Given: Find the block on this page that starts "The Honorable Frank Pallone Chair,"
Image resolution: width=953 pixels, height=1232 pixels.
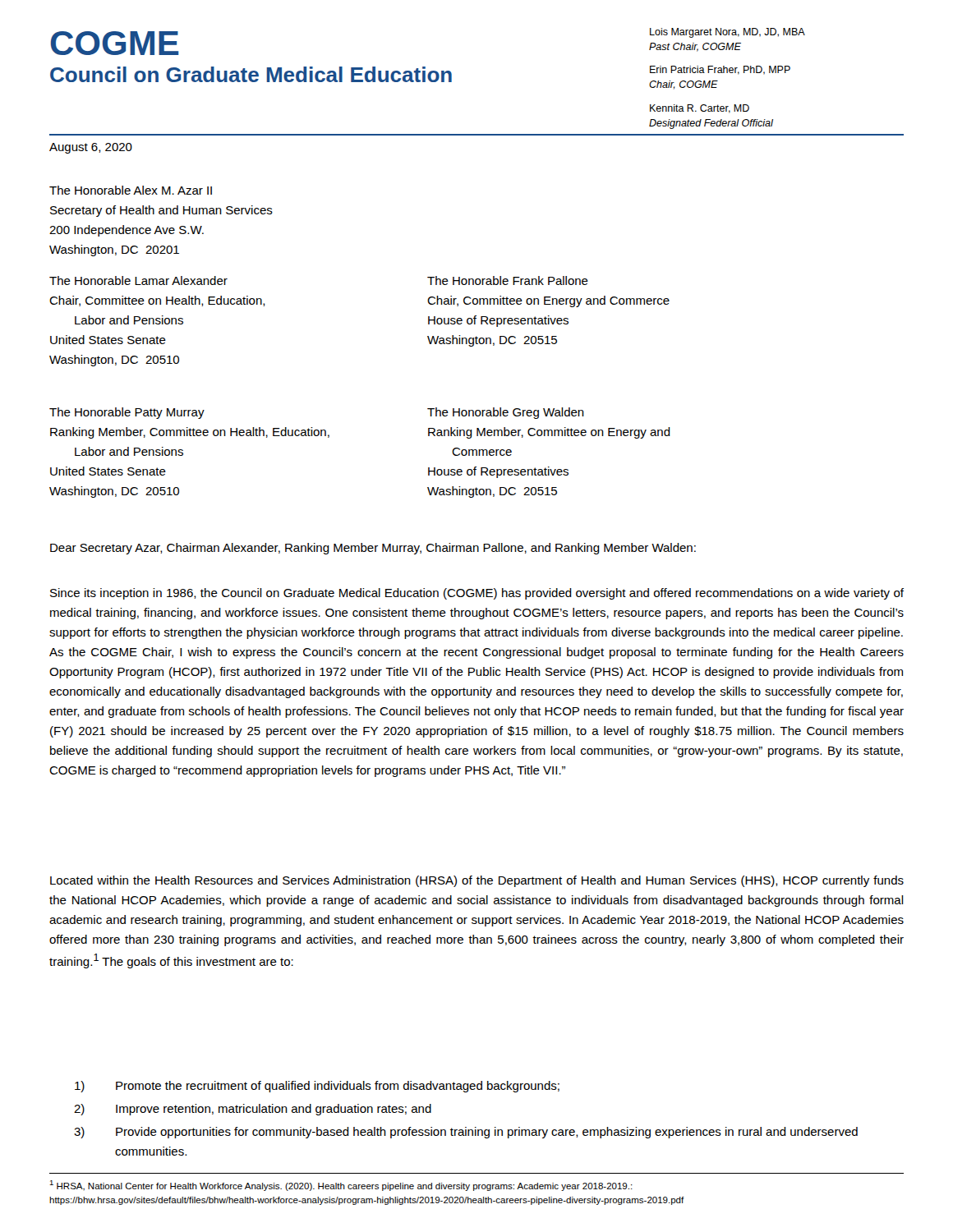Looking at the screenshot, I should click(x=548, y=310).
